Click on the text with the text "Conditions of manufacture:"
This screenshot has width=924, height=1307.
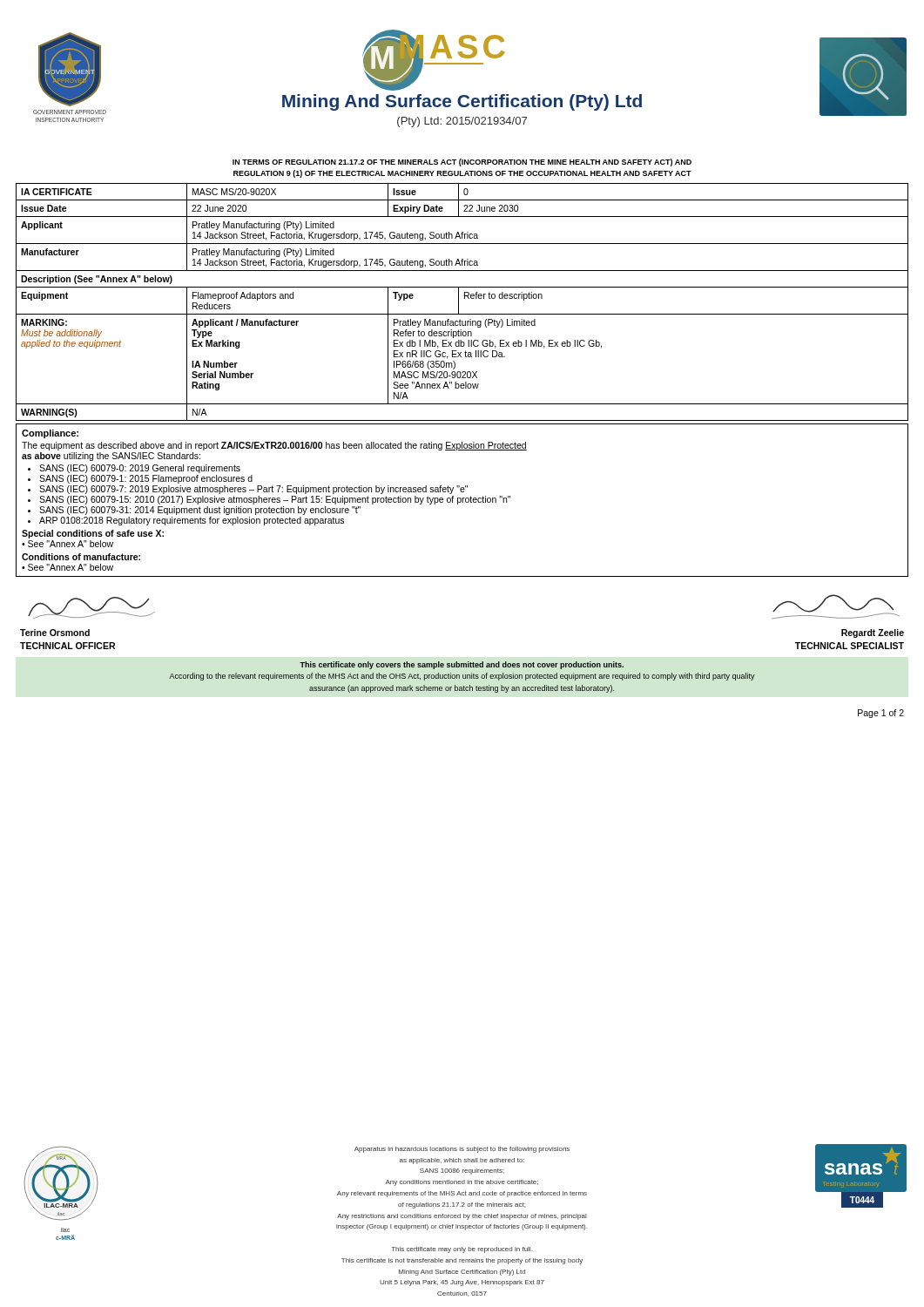(x=81, y=557)
